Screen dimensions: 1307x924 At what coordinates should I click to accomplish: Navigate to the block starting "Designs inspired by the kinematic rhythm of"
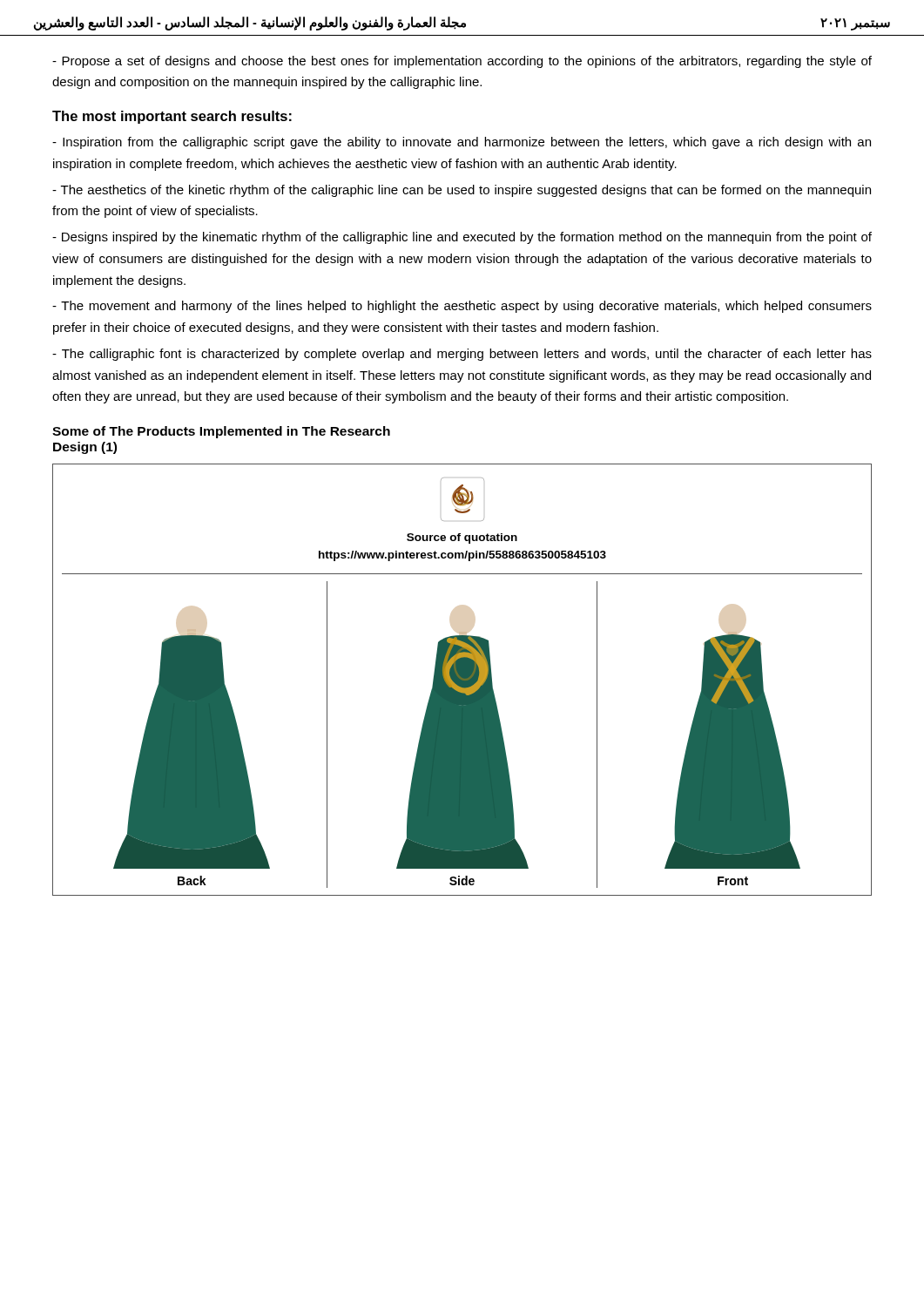point(462,258)
